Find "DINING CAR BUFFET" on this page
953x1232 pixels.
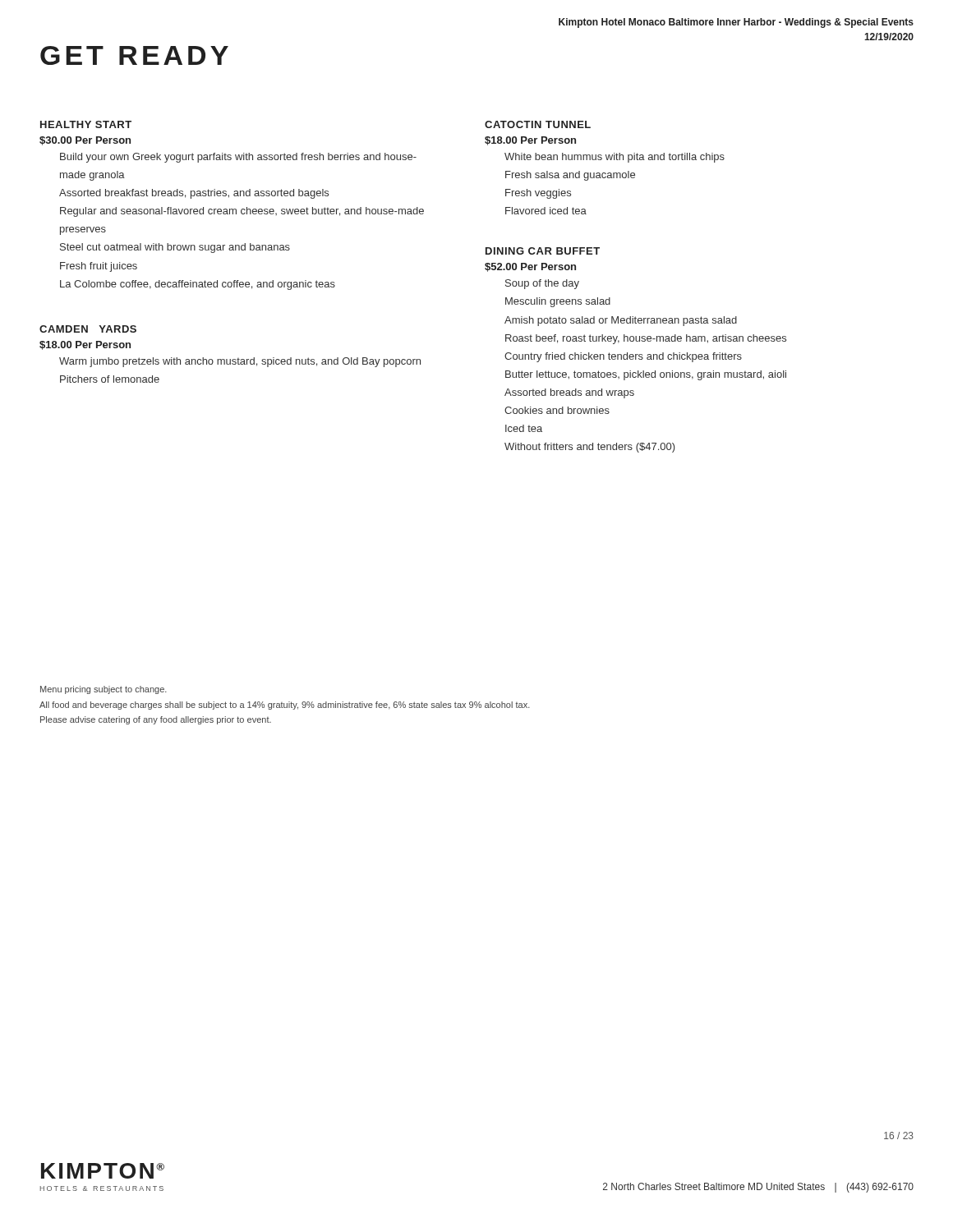coord(542,251)
